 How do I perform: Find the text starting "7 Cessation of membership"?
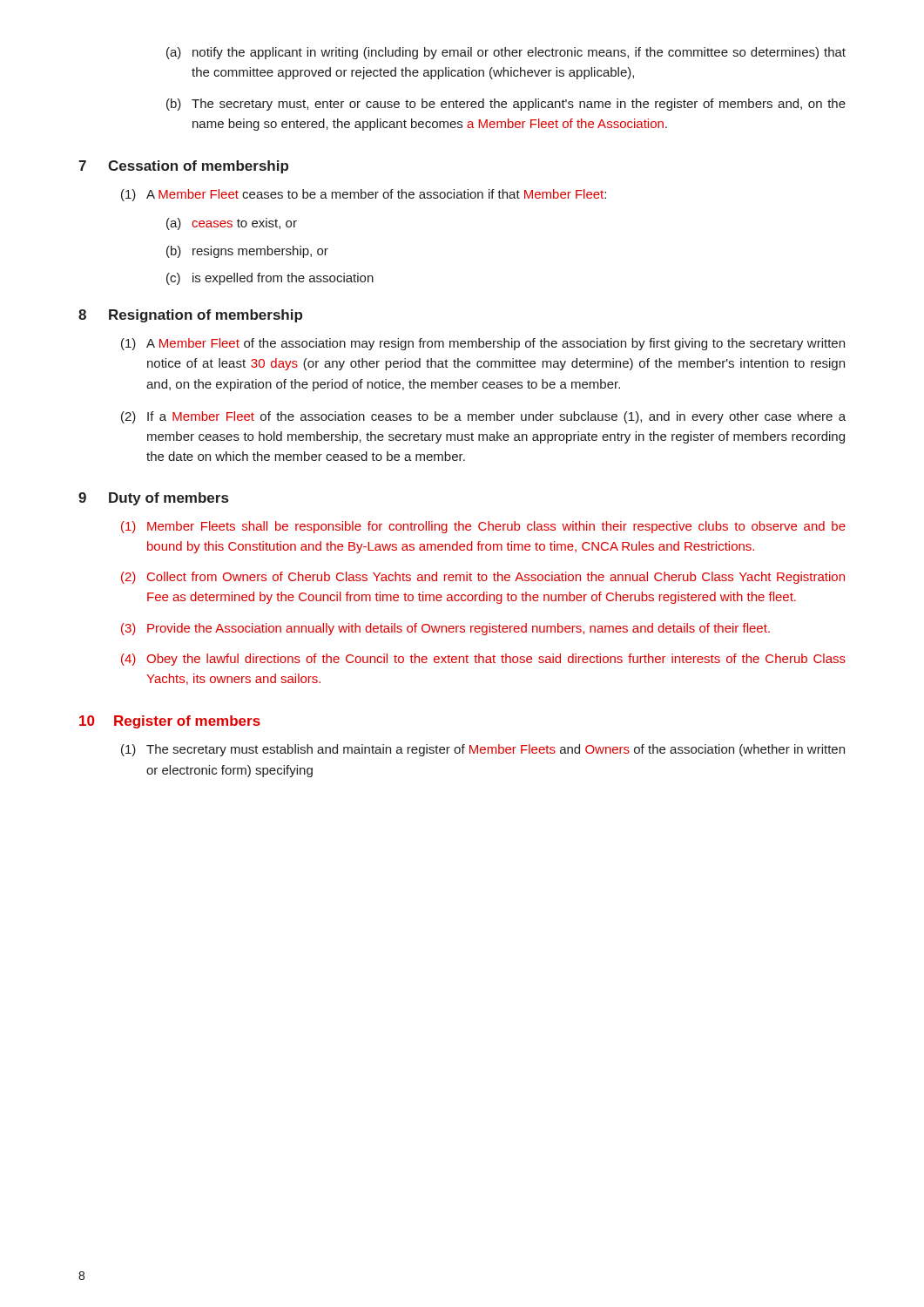(184, 166)
